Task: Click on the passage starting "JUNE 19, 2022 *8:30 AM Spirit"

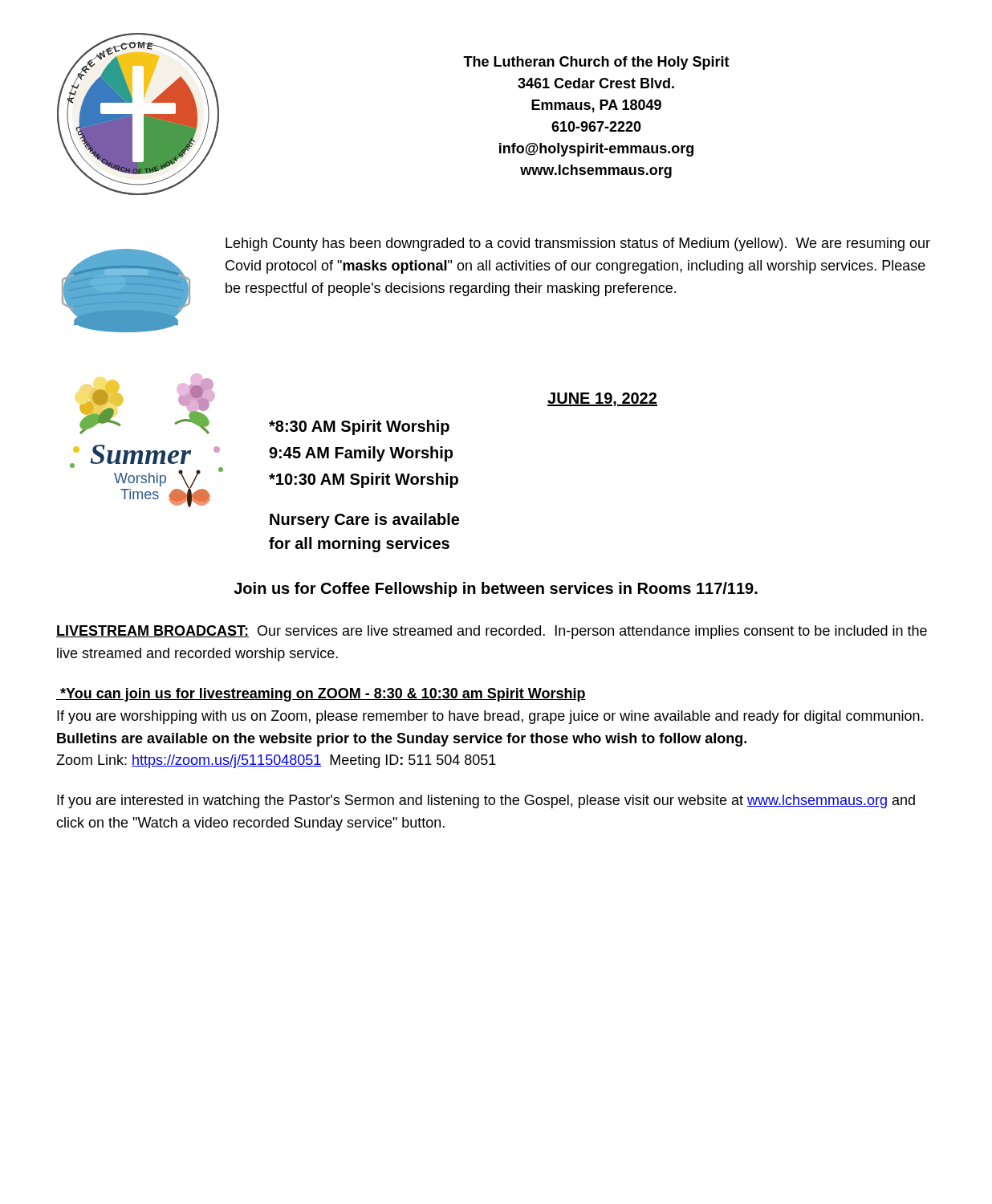Action: point(602,399)
